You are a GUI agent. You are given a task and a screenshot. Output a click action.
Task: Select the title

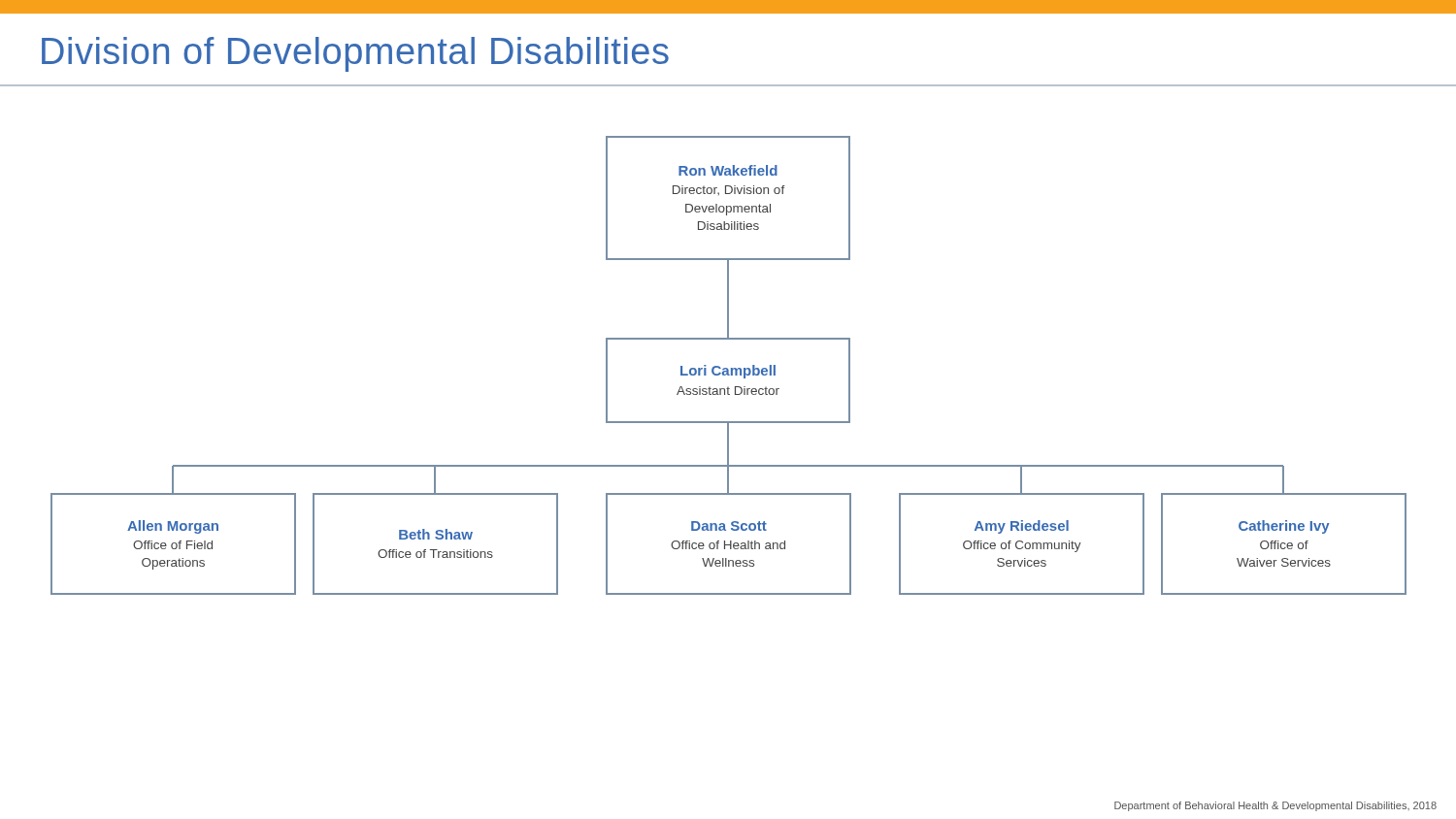pyautogui.click(x=355, y=51)
